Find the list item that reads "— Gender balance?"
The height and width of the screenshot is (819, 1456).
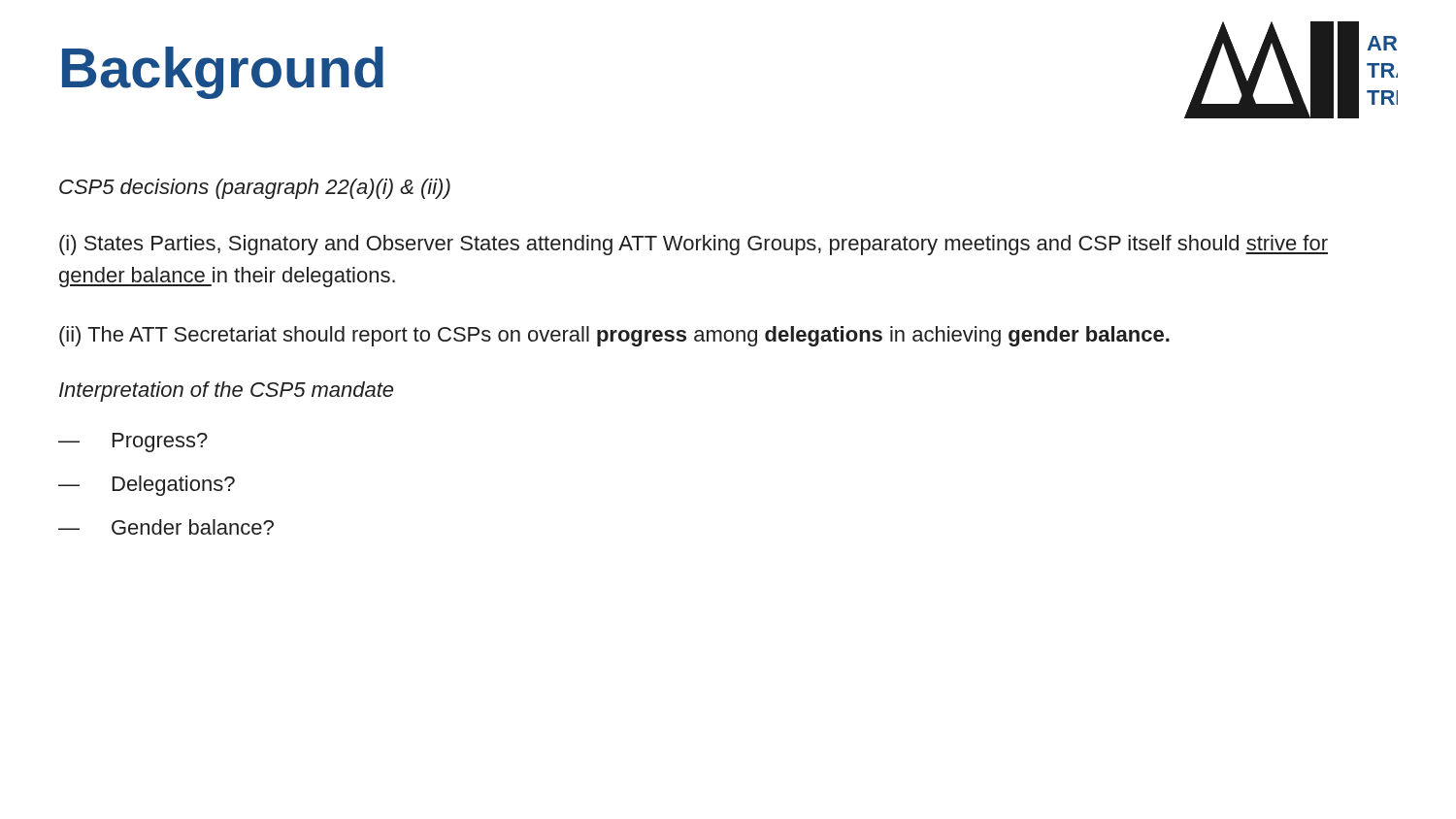point(166,527)
